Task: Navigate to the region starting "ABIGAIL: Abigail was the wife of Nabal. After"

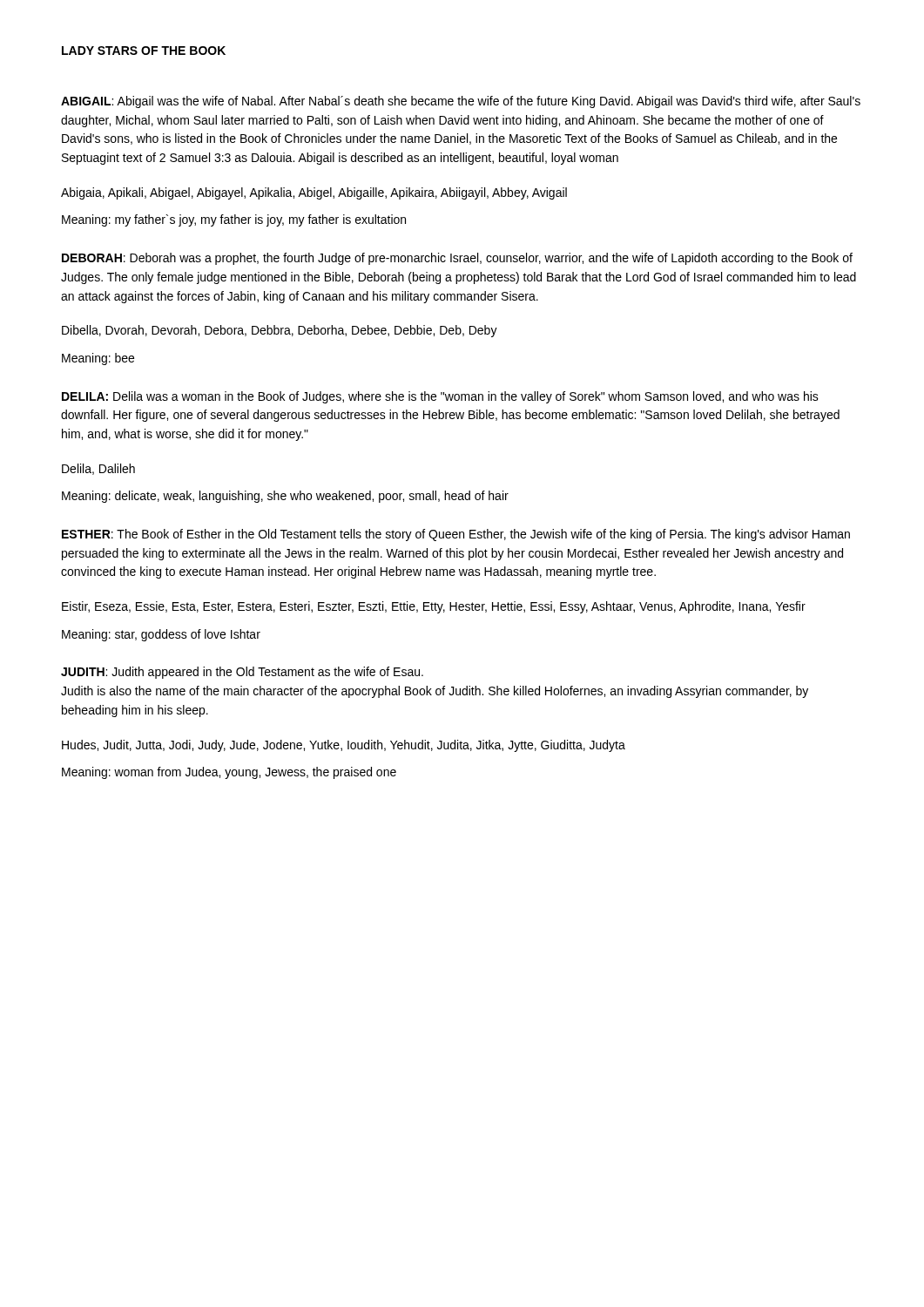Action: pyautogui.click(x=461, y=129)
